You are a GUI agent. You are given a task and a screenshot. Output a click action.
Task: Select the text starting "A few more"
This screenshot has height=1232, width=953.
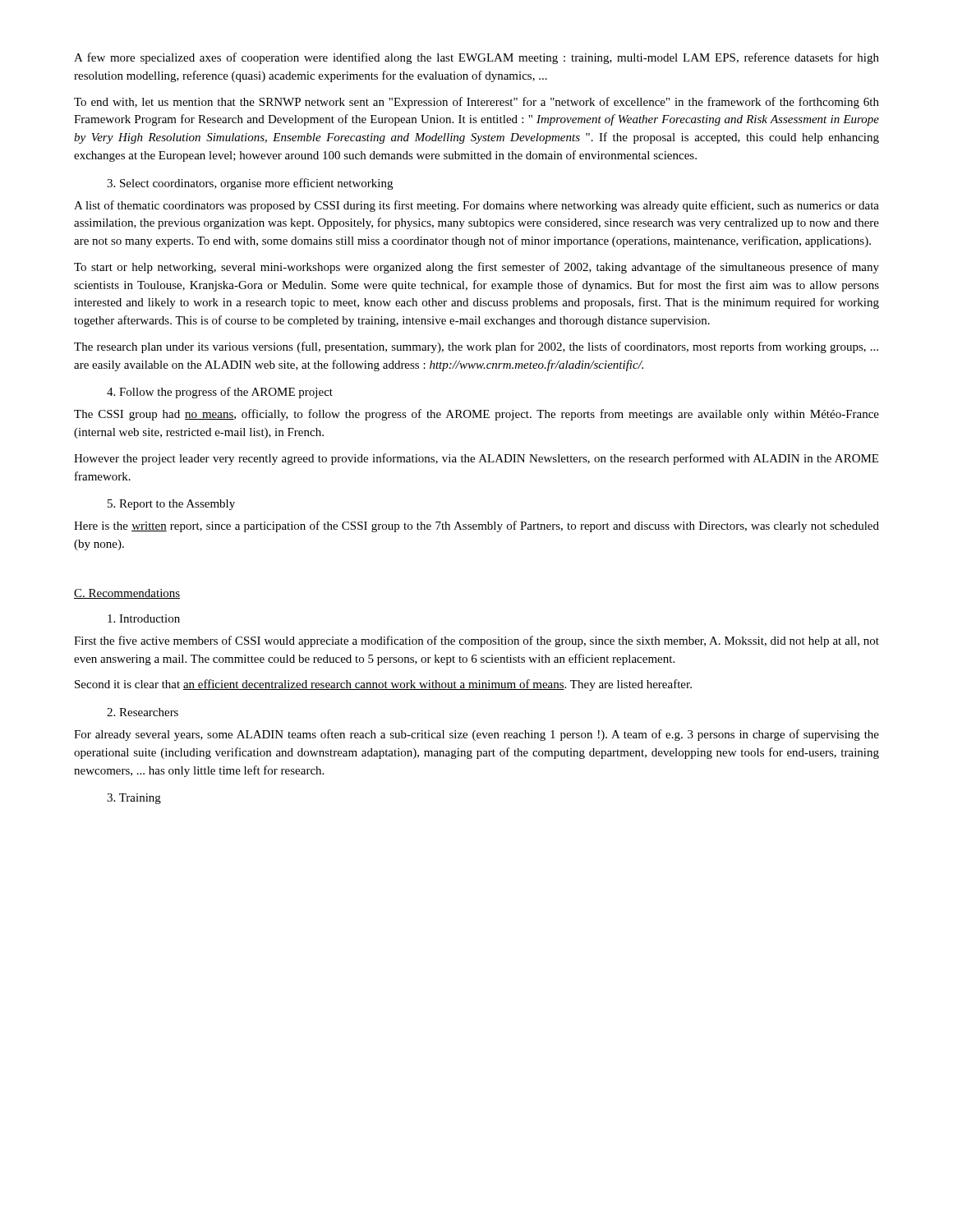point(476,67)
